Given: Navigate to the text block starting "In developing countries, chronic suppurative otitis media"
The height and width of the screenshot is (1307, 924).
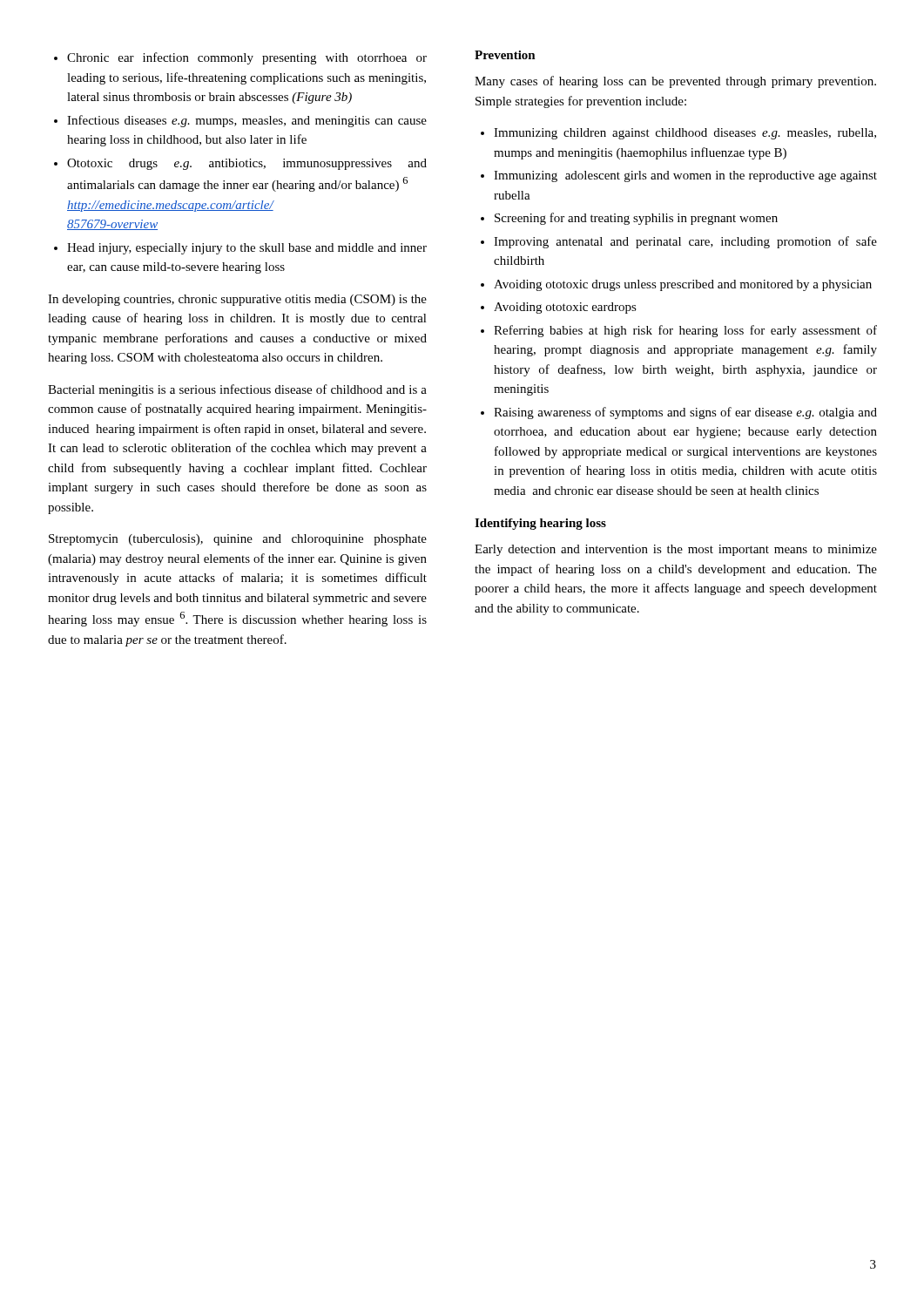Looking at the screenshot, I should pos(237,328).
